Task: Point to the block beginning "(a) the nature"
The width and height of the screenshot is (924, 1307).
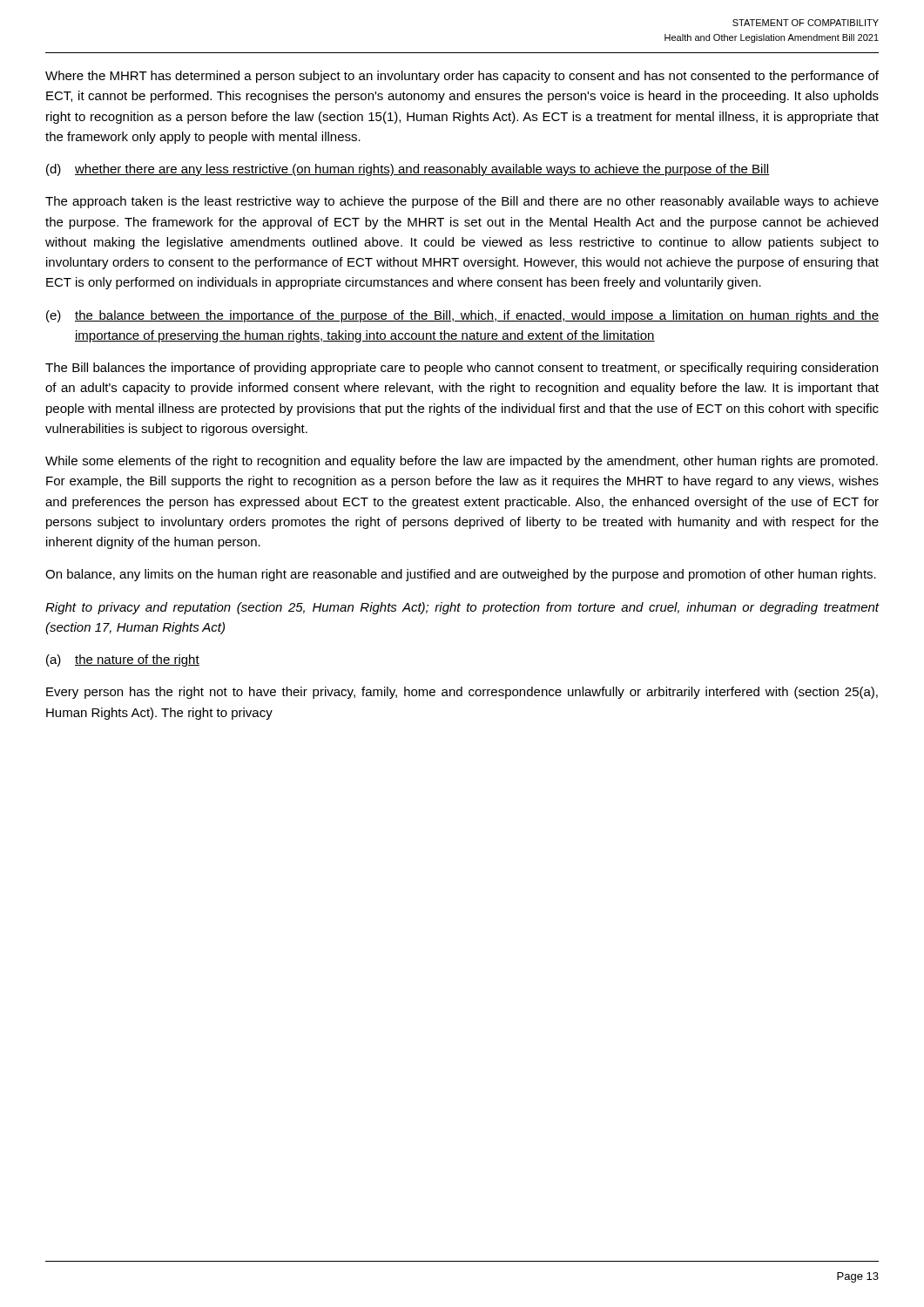Action: (123, 660)
